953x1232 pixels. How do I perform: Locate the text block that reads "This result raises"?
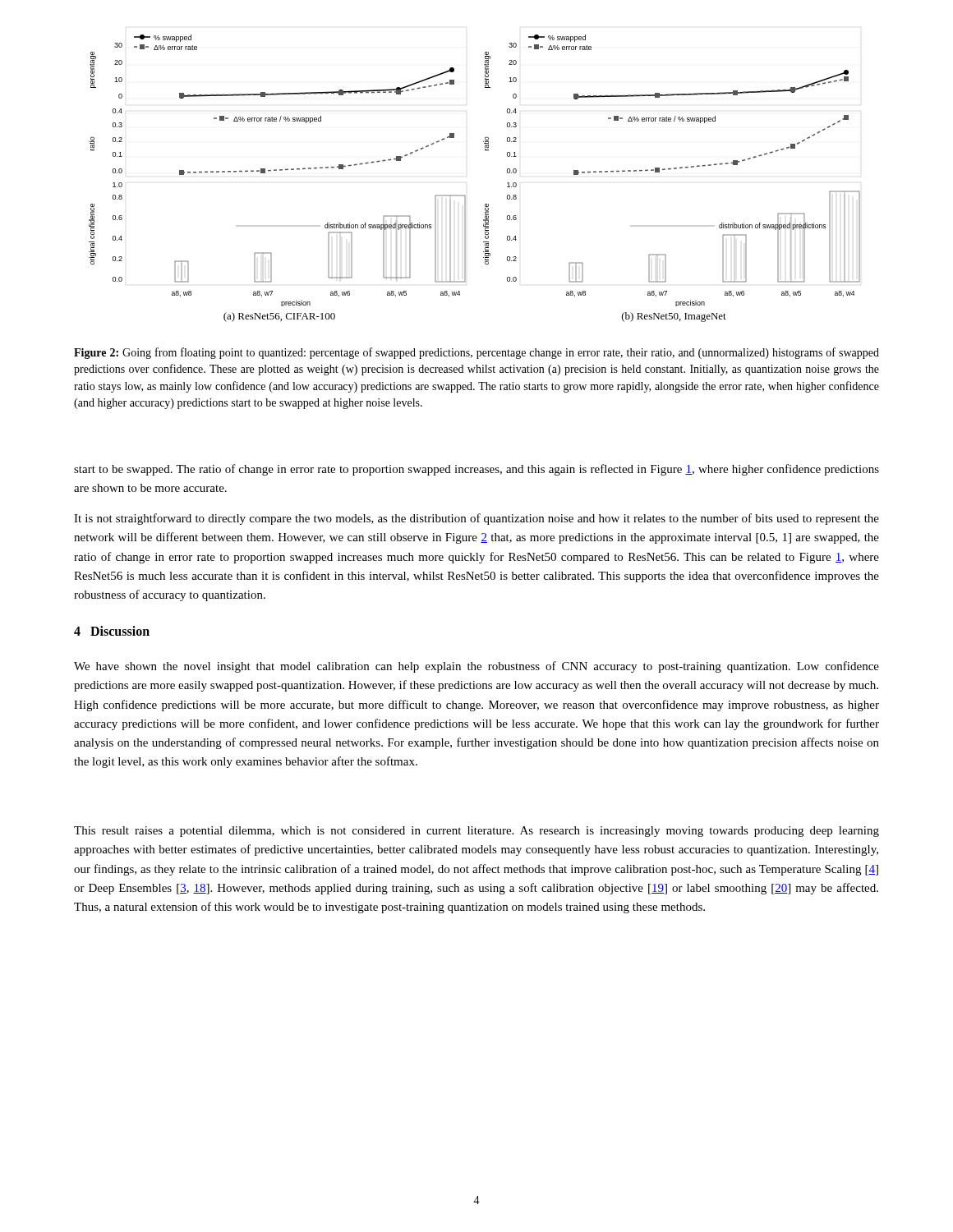point(476,869)
